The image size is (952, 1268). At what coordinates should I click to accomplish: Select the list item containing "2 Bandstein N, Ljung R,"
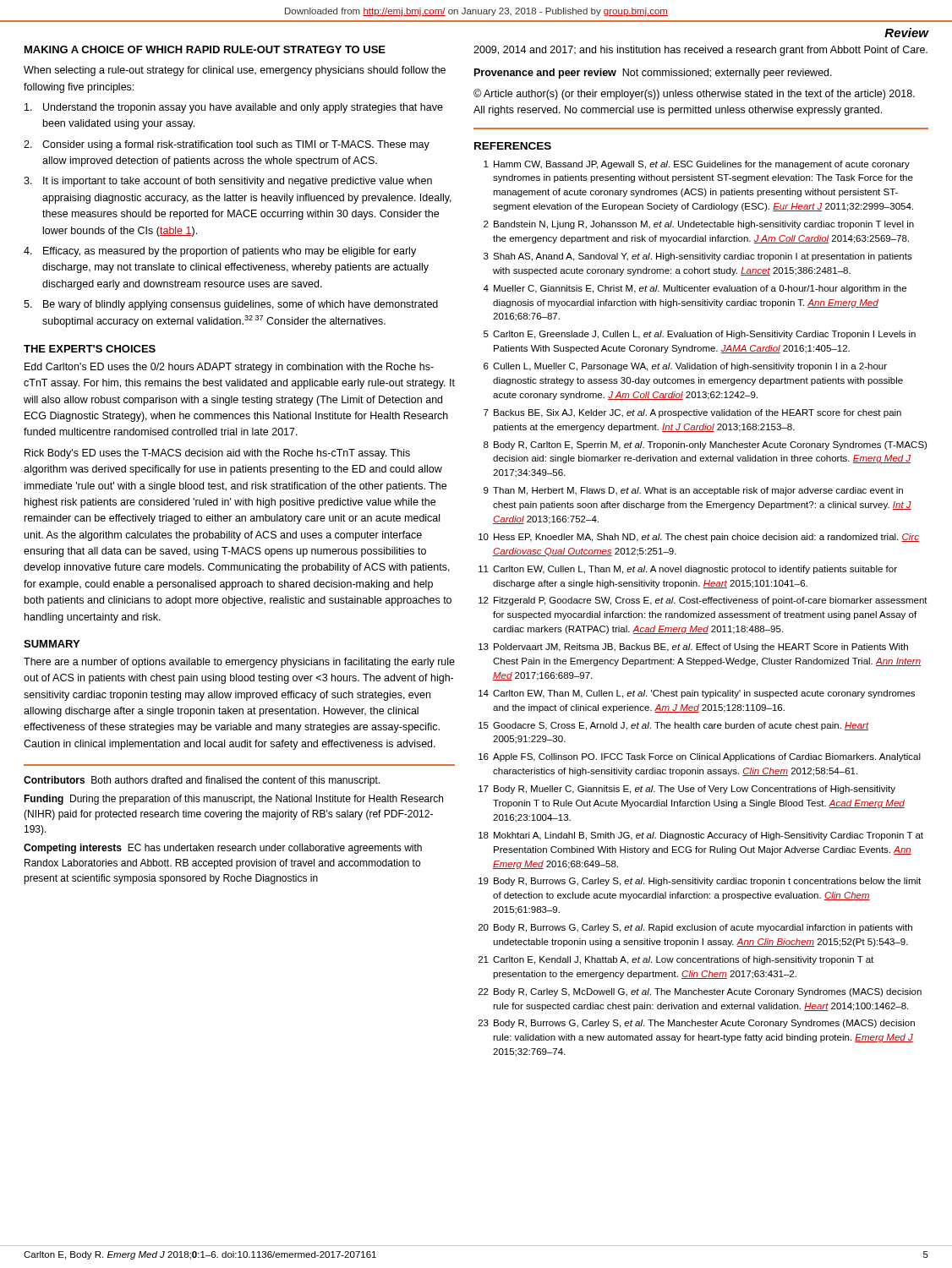(x=701, y=232)
